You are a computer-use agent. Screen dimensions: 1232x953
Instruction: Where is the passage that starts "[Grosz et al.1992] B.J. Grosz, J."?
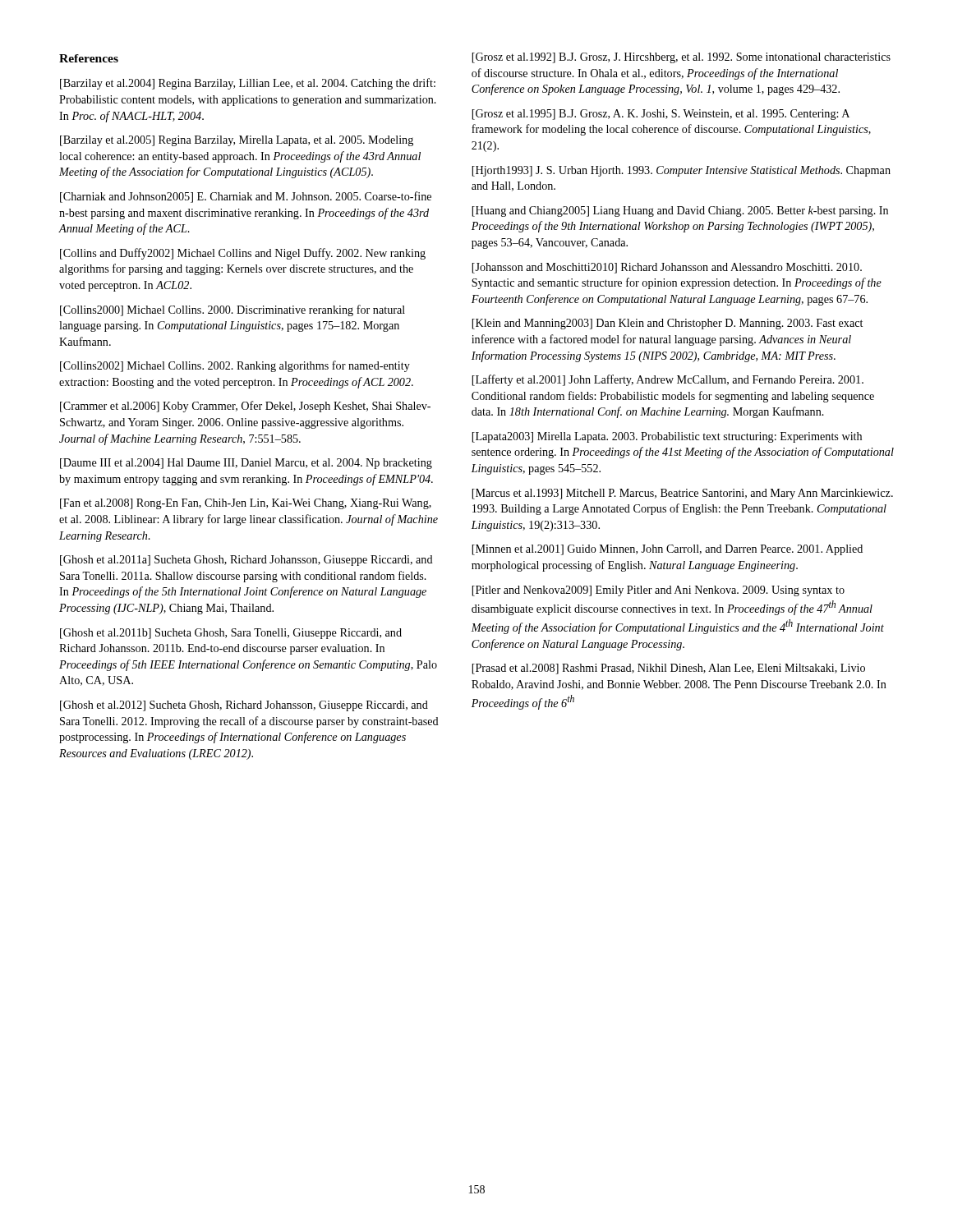tap(681, 73)
